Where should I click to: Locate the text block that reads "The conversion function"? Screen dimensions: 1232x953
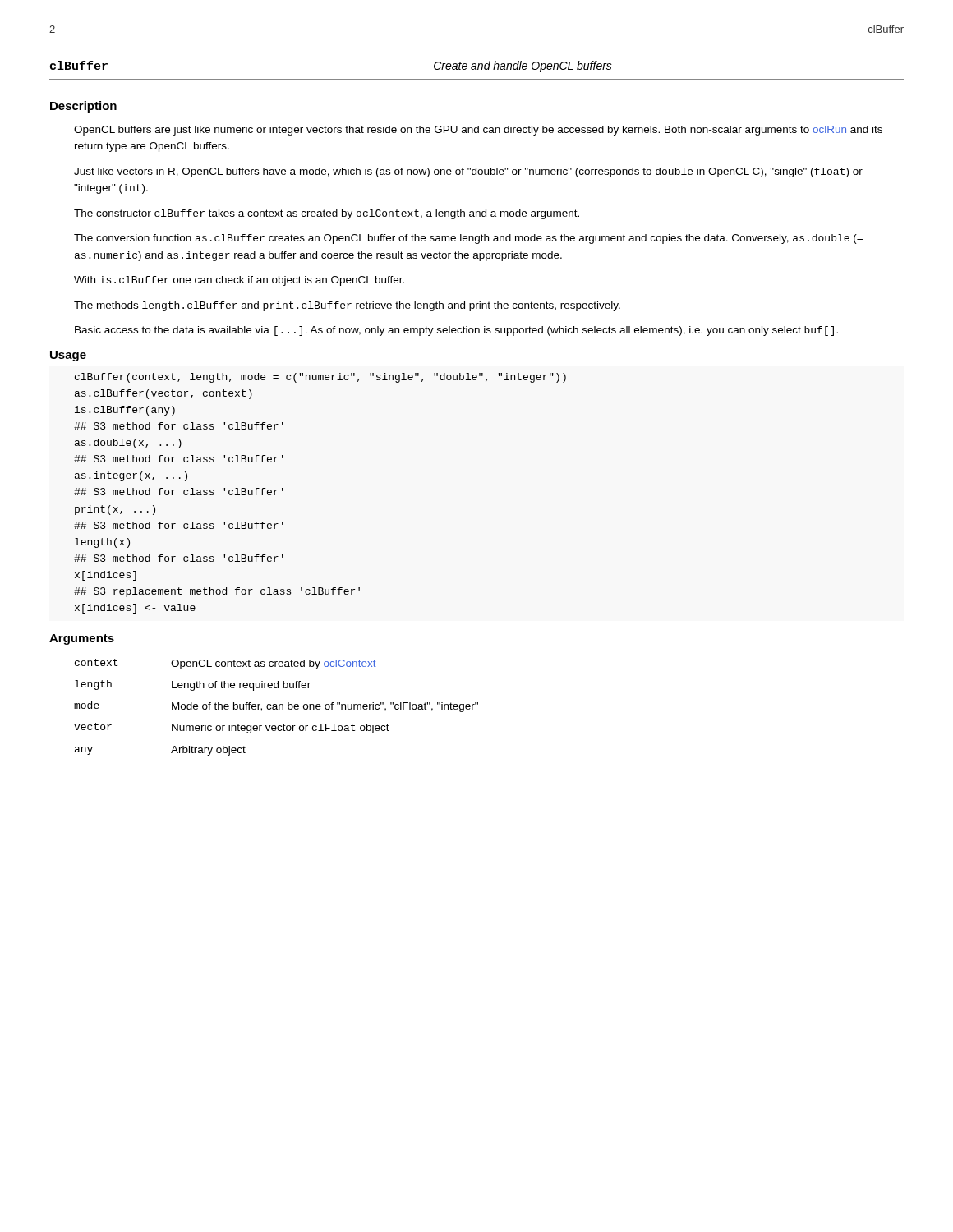tap(469, 247)
